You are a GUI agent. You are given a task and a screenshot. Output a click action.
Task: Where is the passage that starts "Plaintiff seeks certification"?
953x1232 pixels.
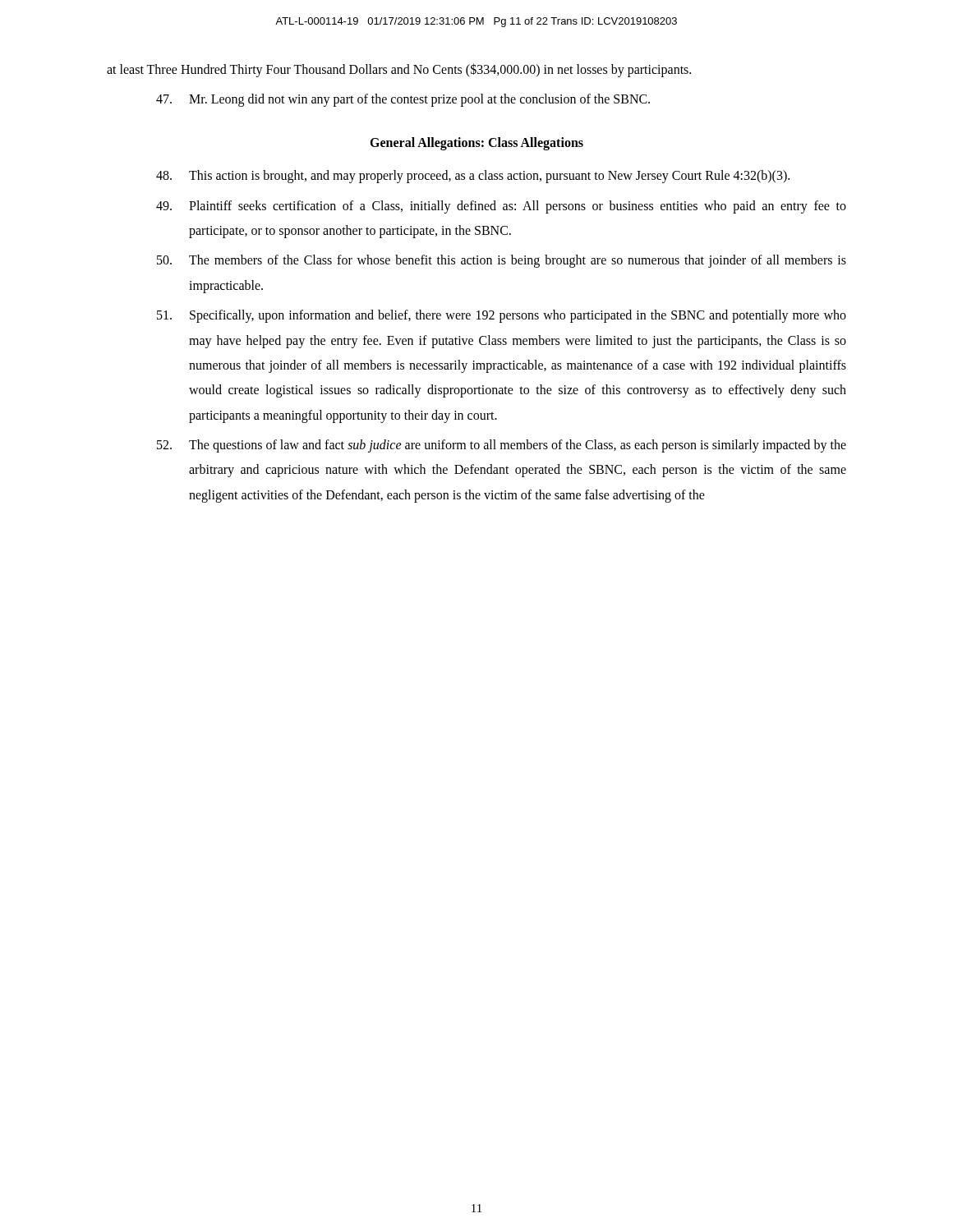tap(476, 218)
